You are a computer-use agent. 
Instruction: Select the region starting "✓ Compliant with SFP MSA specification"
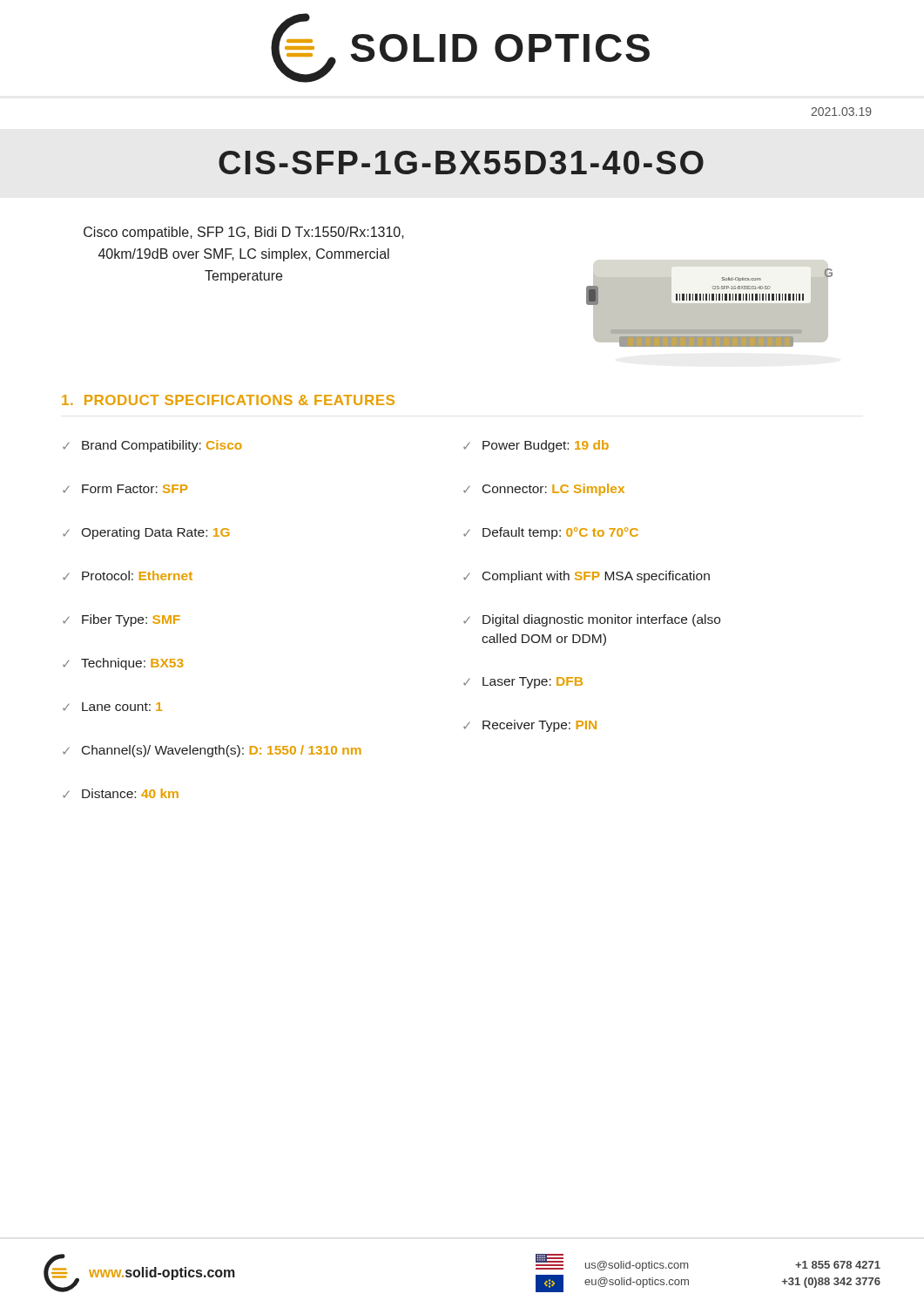tap(586, 576)
